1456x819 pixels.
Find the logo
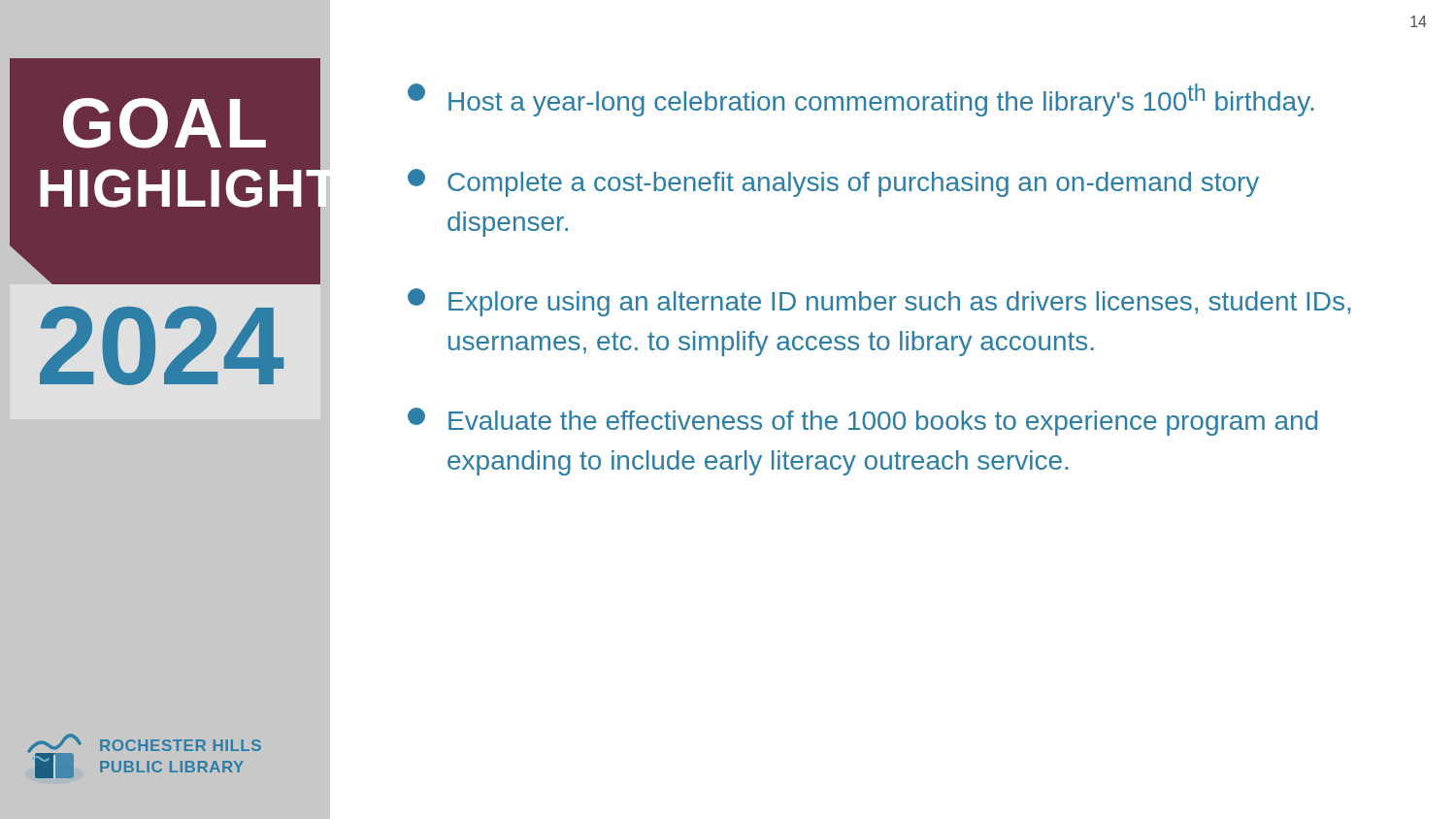coord(141,757)
